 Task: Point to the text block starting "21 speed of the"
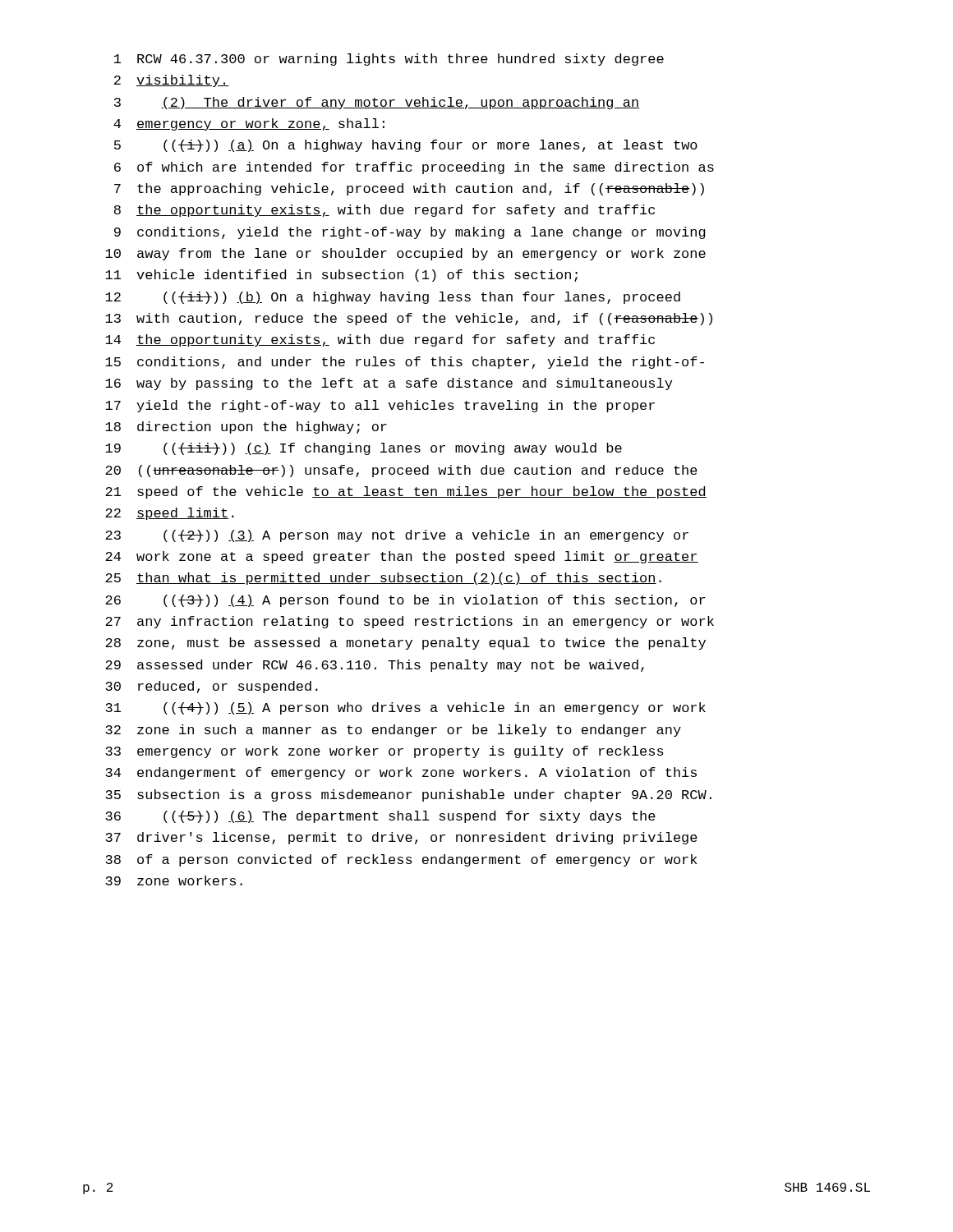pyautogui.click(x=476, y=493)
